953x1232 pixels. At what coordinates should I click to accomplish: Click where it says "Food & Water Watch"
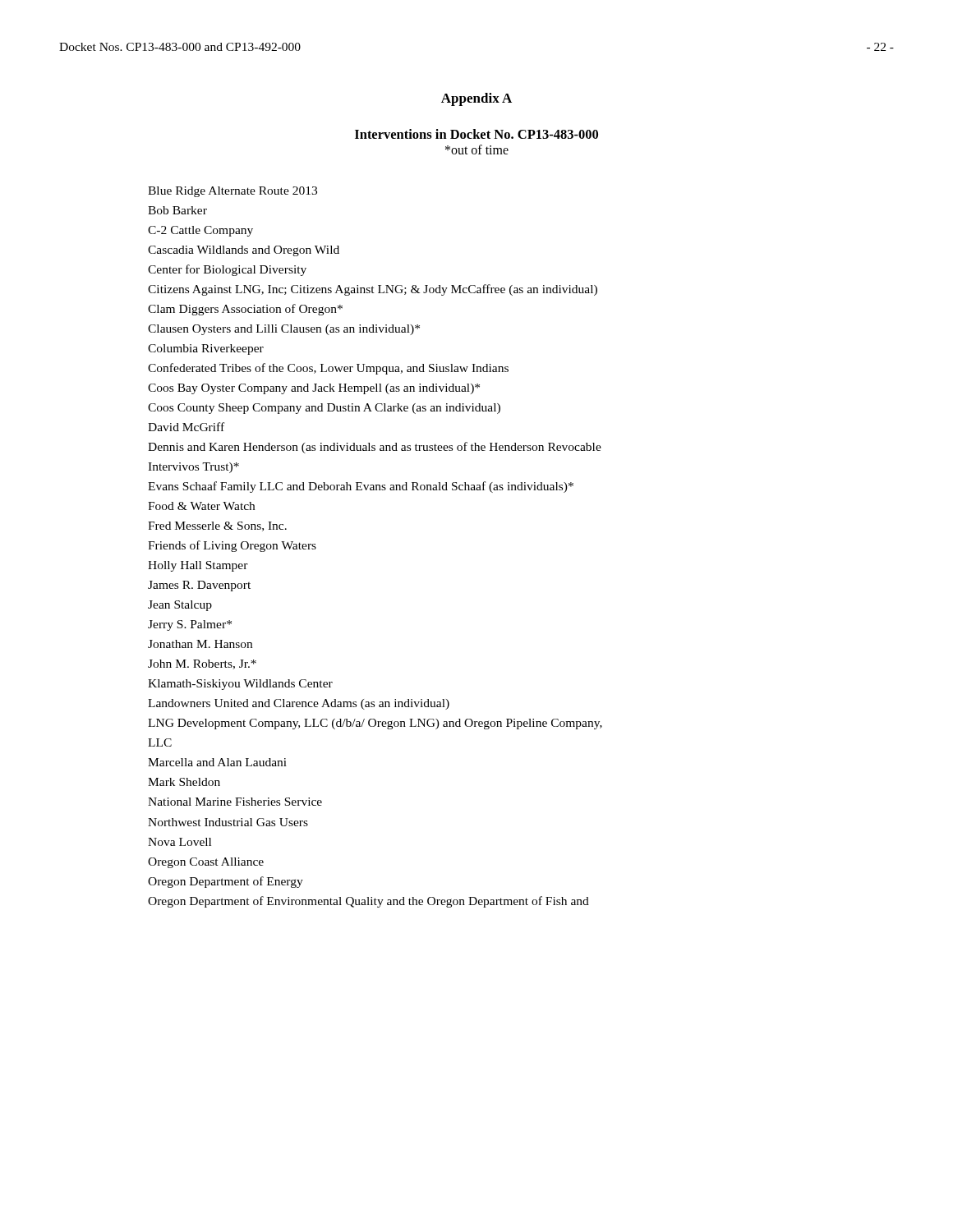click(202, 506)
